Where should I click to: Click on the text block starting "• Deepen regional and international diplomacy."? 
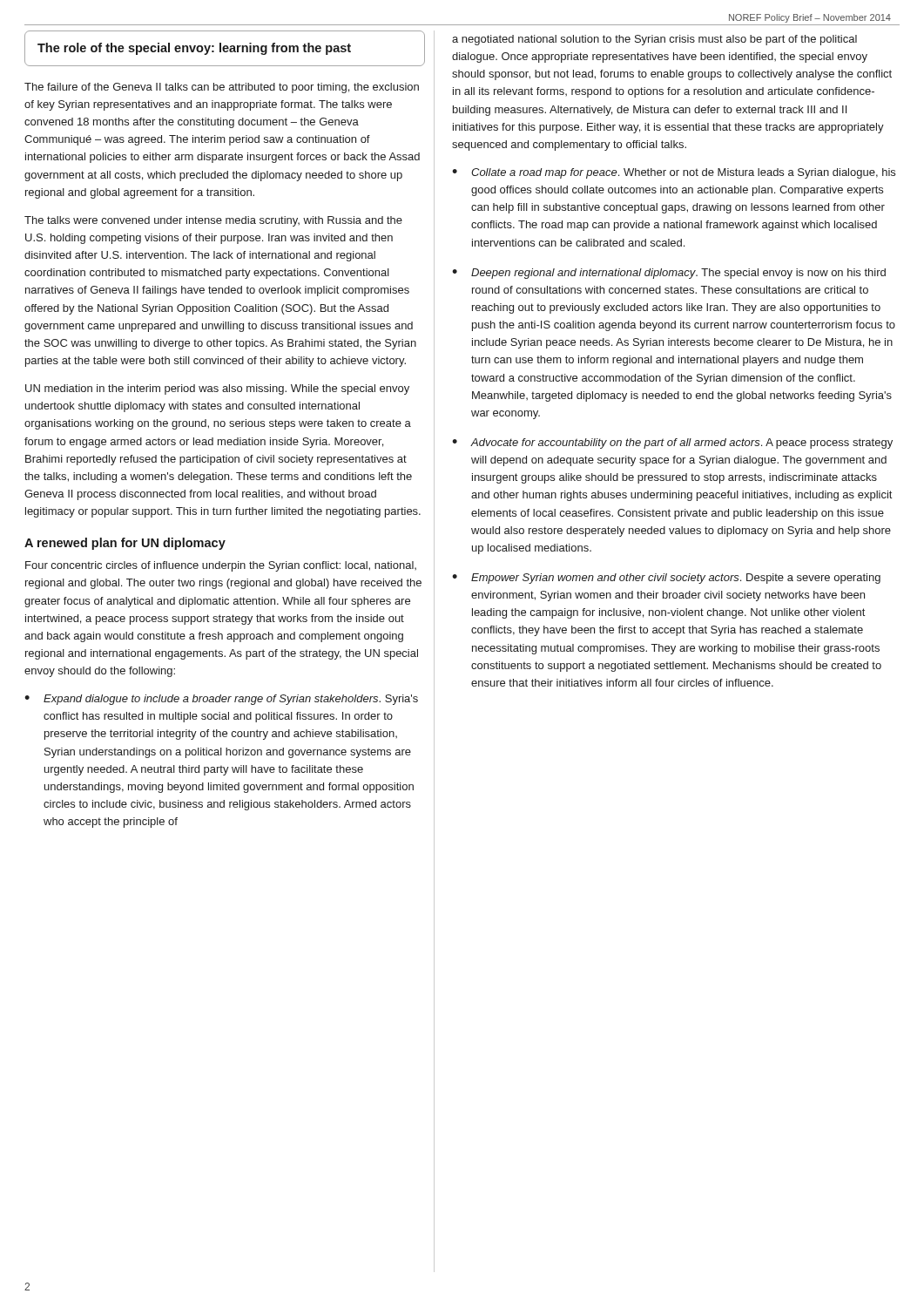click(x=674, y=343)
